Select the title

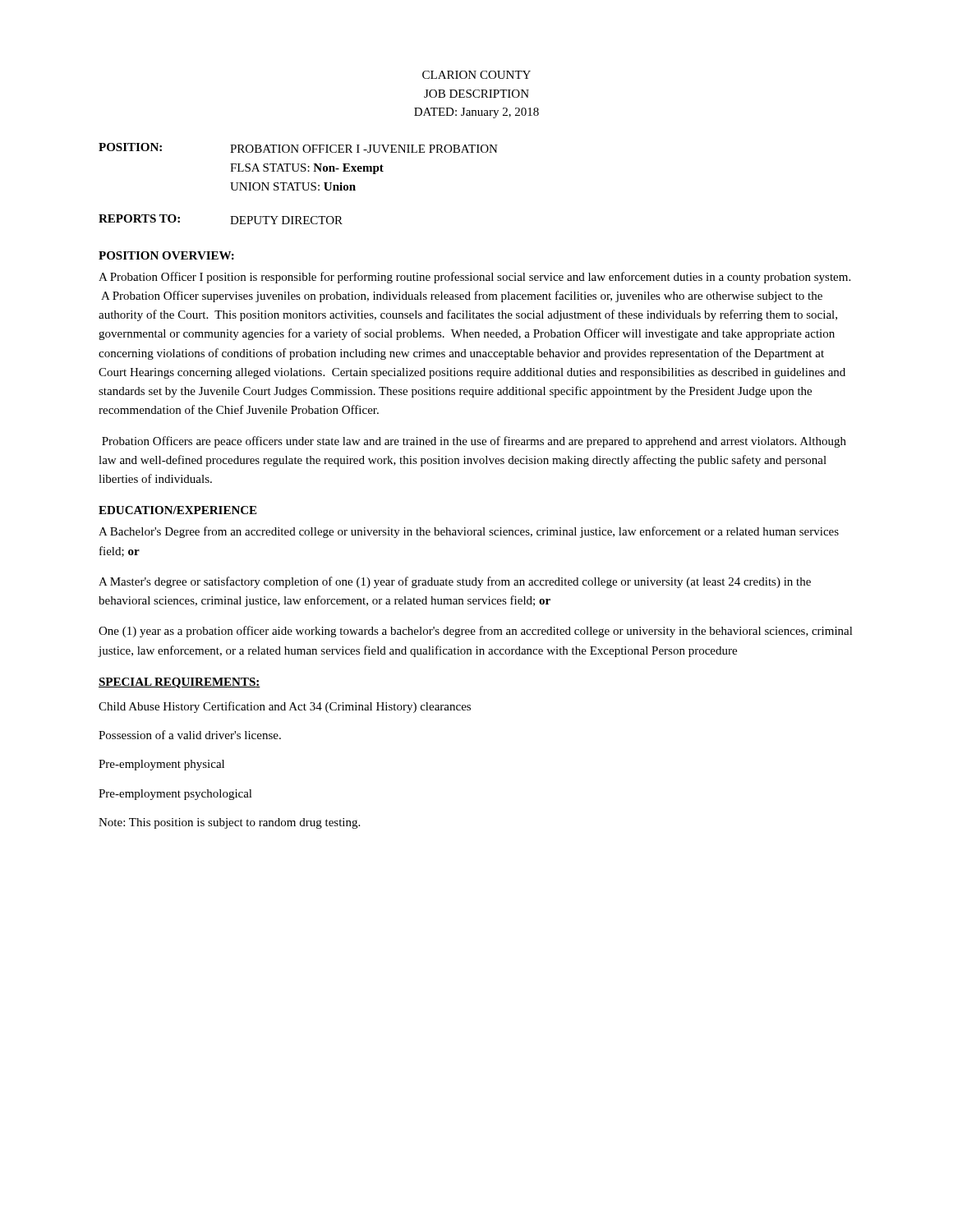point(476,93)
